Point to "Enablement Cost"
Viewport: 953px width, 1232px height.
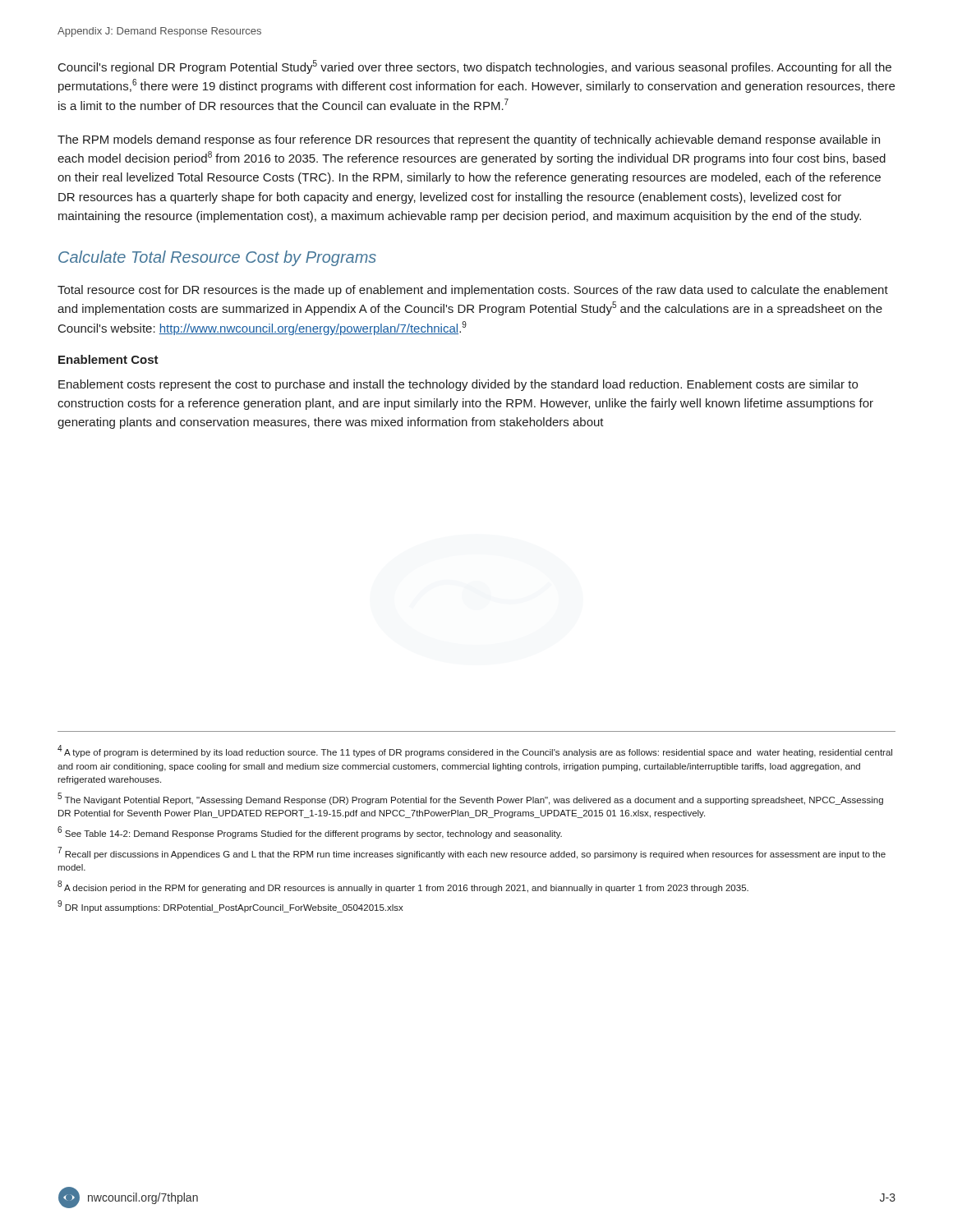(x=108, y=359)
